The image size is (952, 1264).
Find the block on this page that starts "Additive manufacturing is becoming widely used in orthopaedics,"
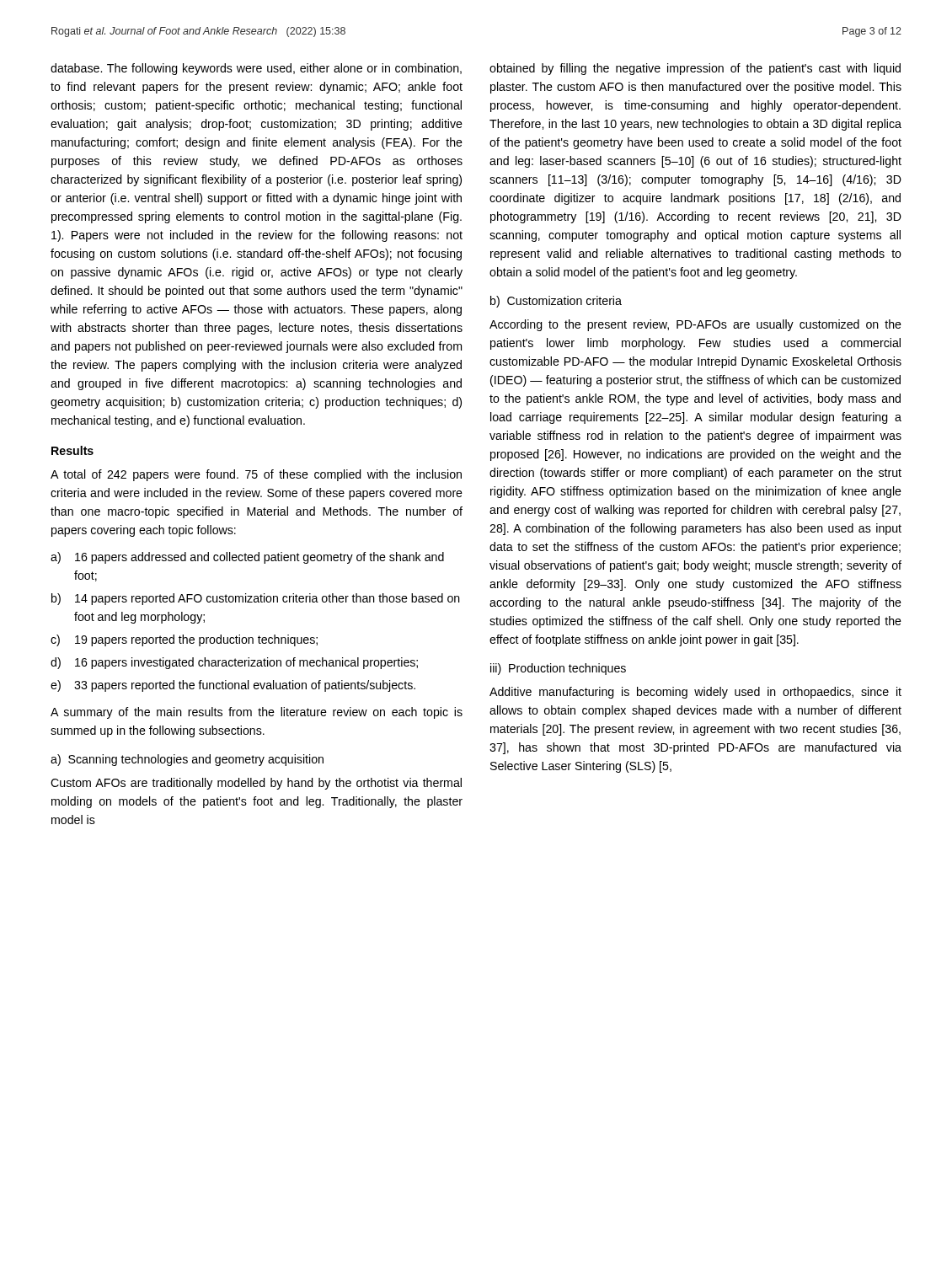click(695, 729)
